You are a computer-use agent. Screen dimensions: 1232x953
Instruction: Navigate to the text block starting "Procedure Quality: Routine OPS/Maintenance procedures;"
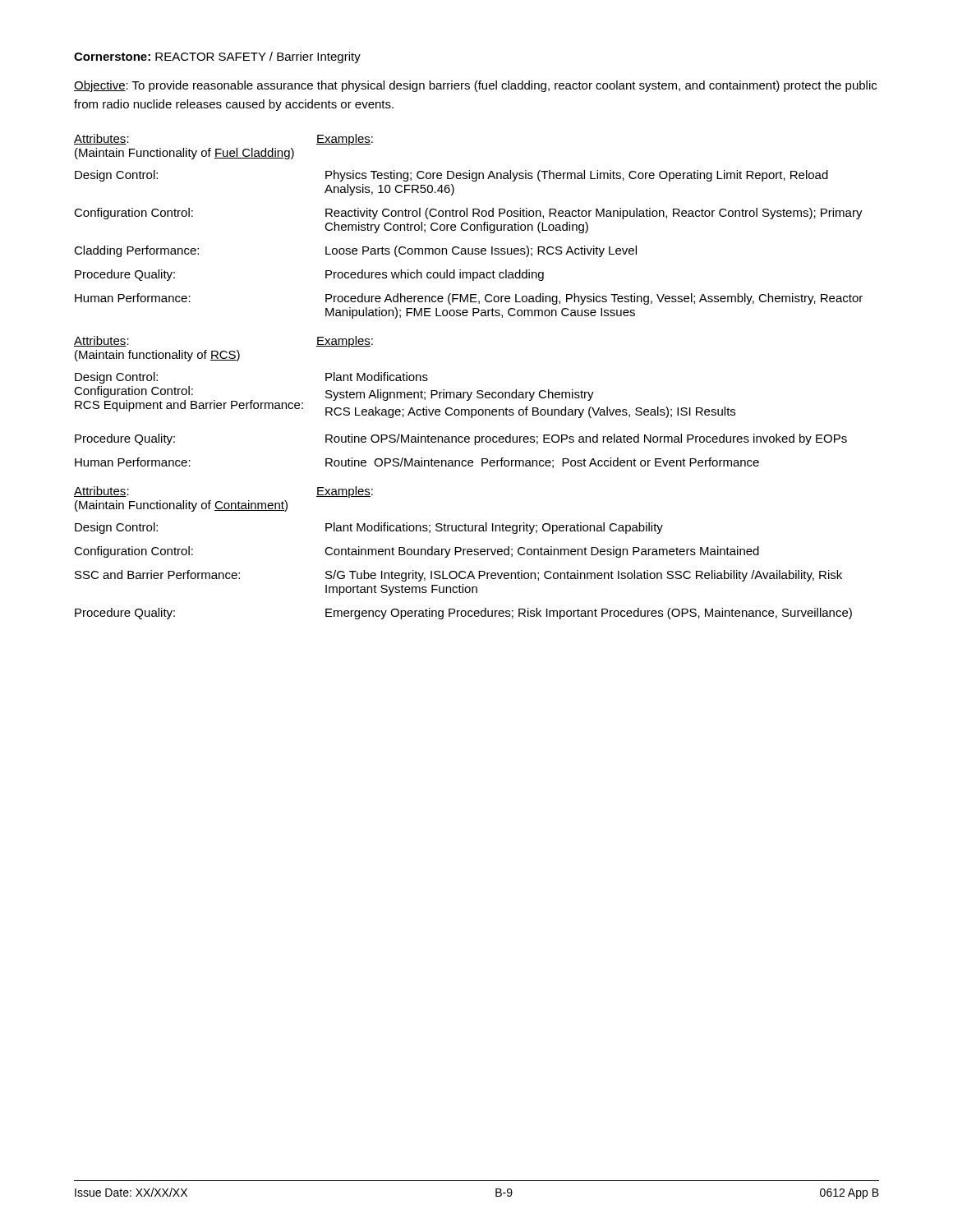[x=476, y=438]
